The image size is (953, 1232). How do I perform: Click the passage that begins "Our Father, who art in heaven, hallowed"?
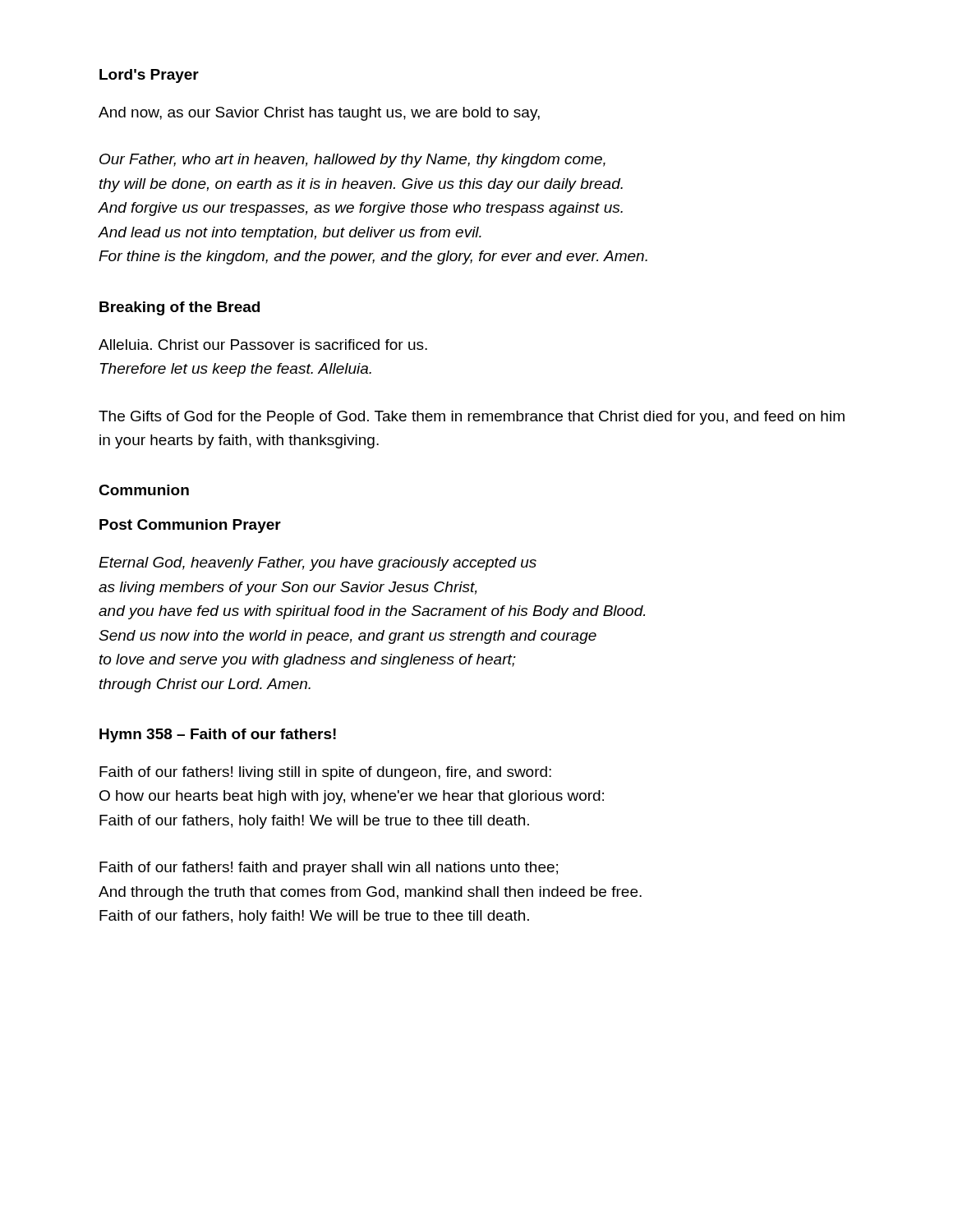point(374,208)
